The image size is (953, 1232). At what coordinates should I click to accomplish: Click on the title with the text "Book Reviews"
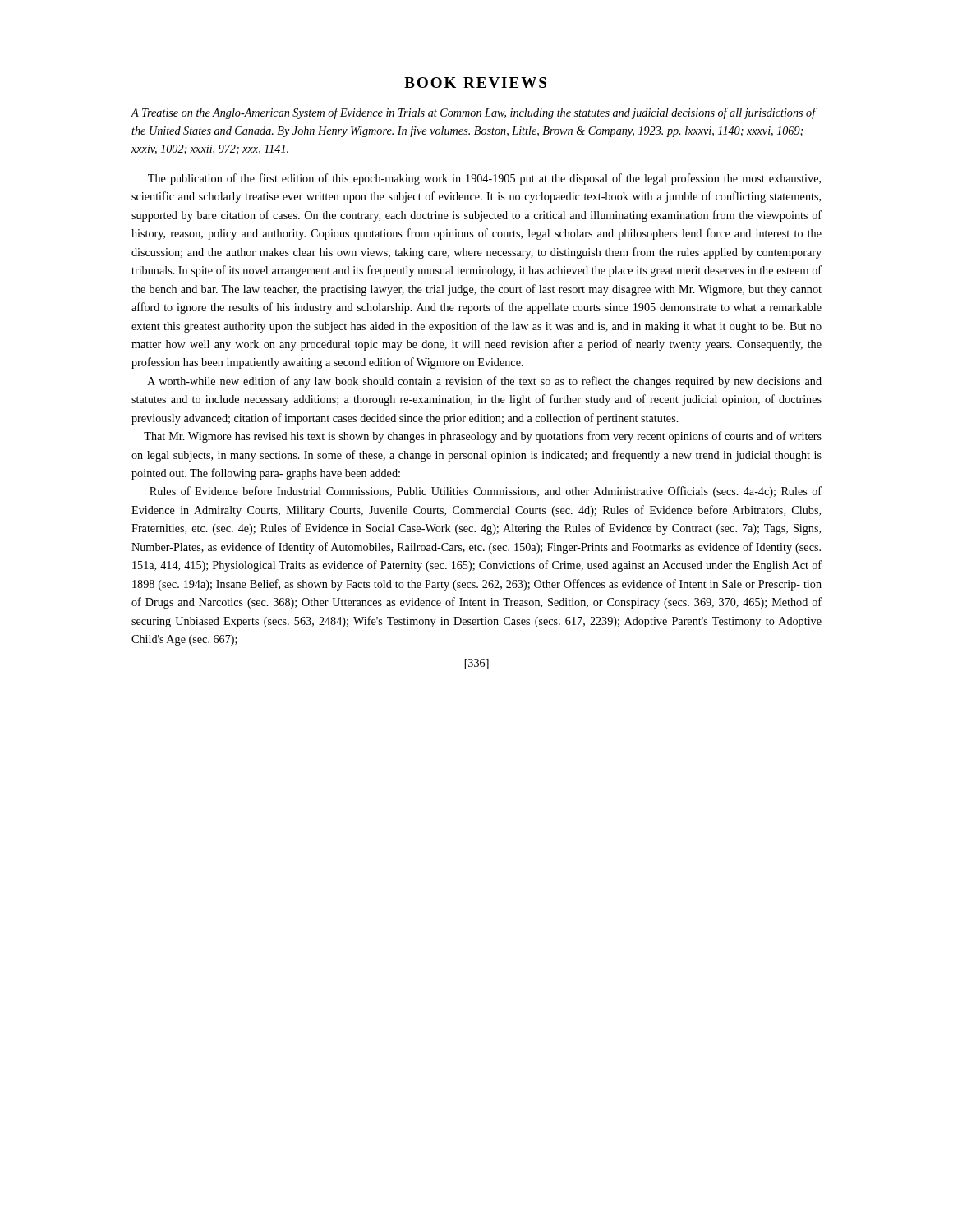click(x=476, y=83)
